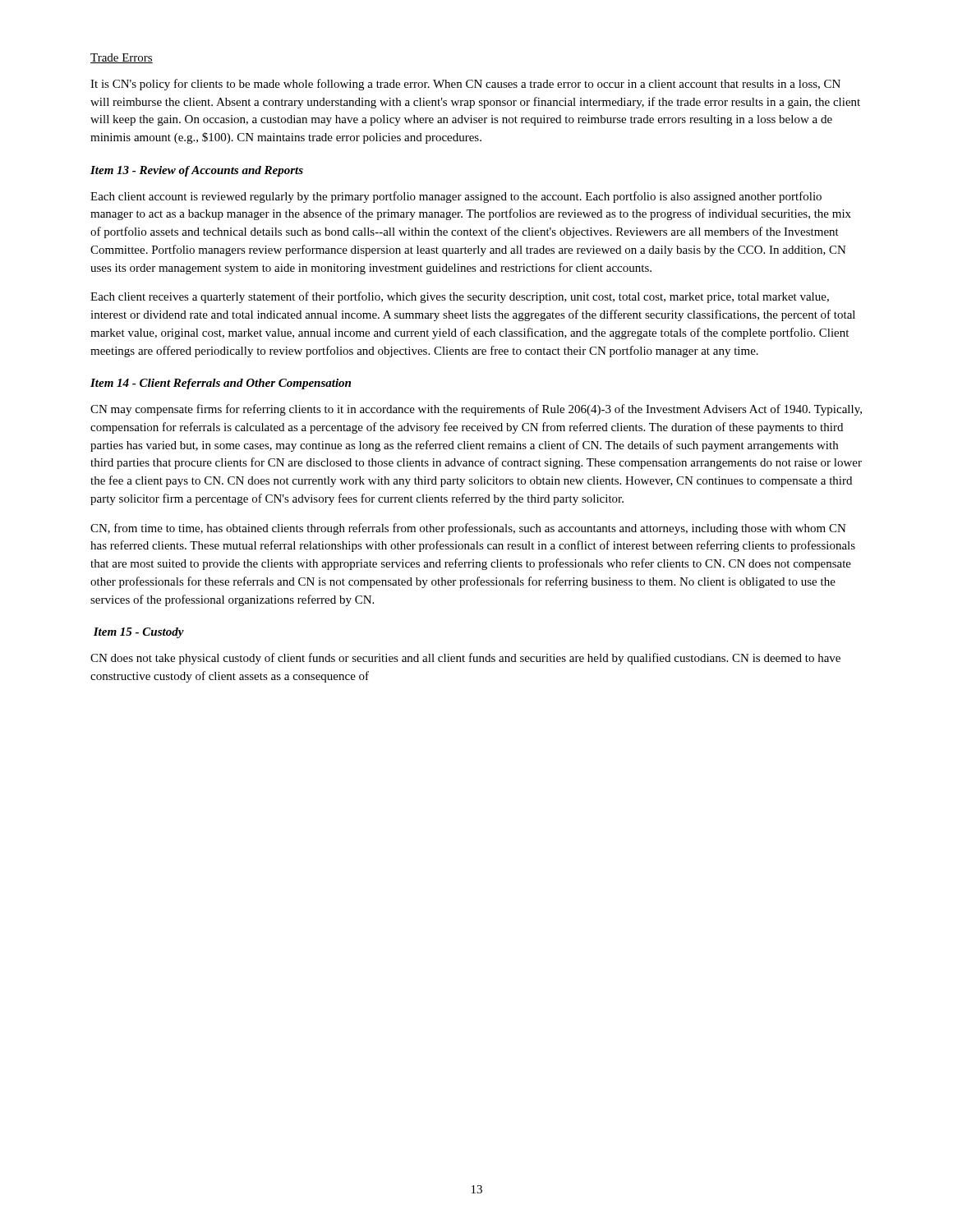Locate the region starting "CN does not"
This screenshot has width=953, height=1232.
pyautogui.click(x=466, y=667)
